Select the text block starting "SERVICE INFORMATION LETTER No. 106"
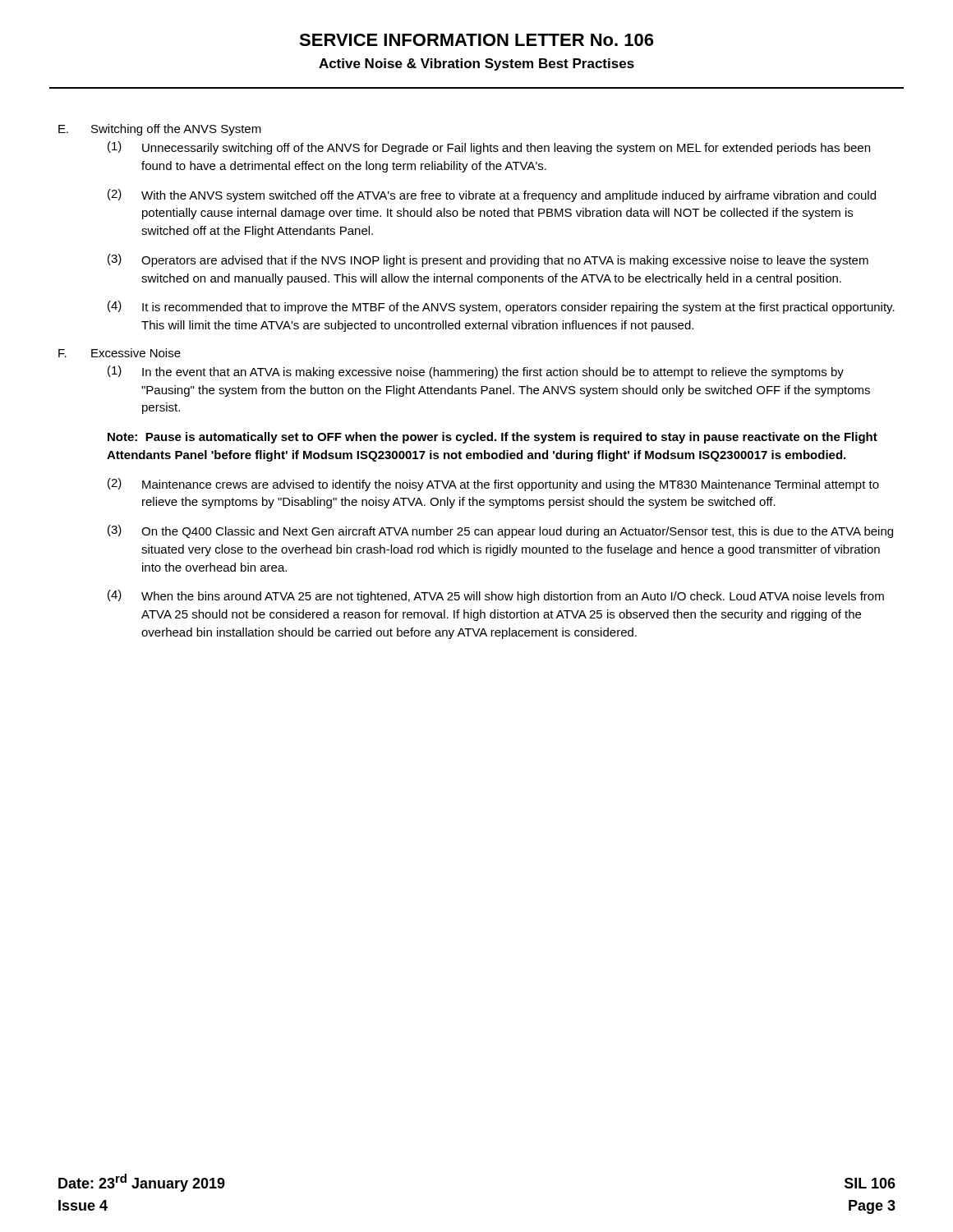 [x=476, y=40]
